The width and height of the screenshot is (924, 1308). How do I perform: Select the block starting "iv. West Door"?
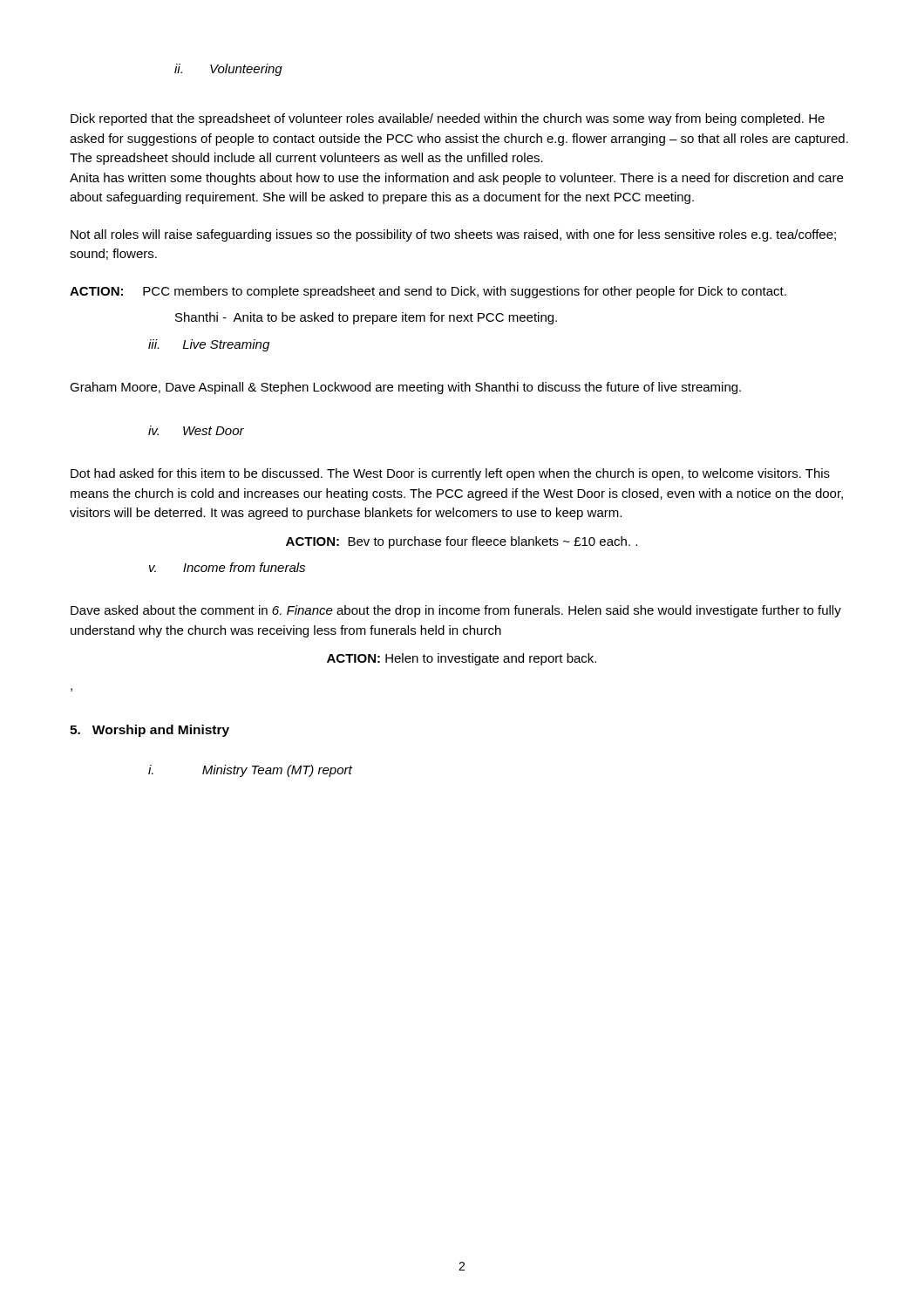click(196, 430)
